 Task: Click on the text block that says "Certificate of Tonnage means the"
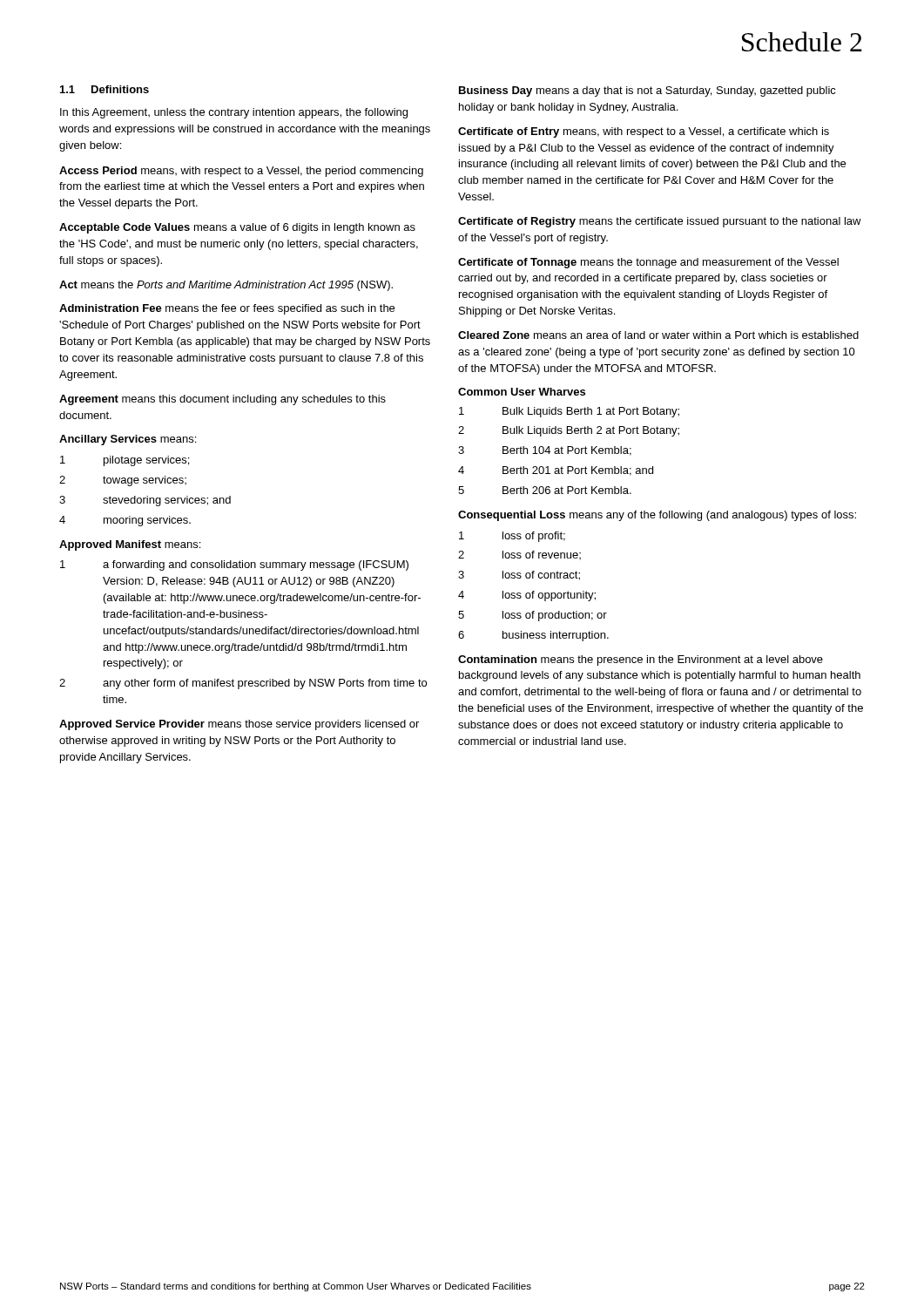click(649, 286)
